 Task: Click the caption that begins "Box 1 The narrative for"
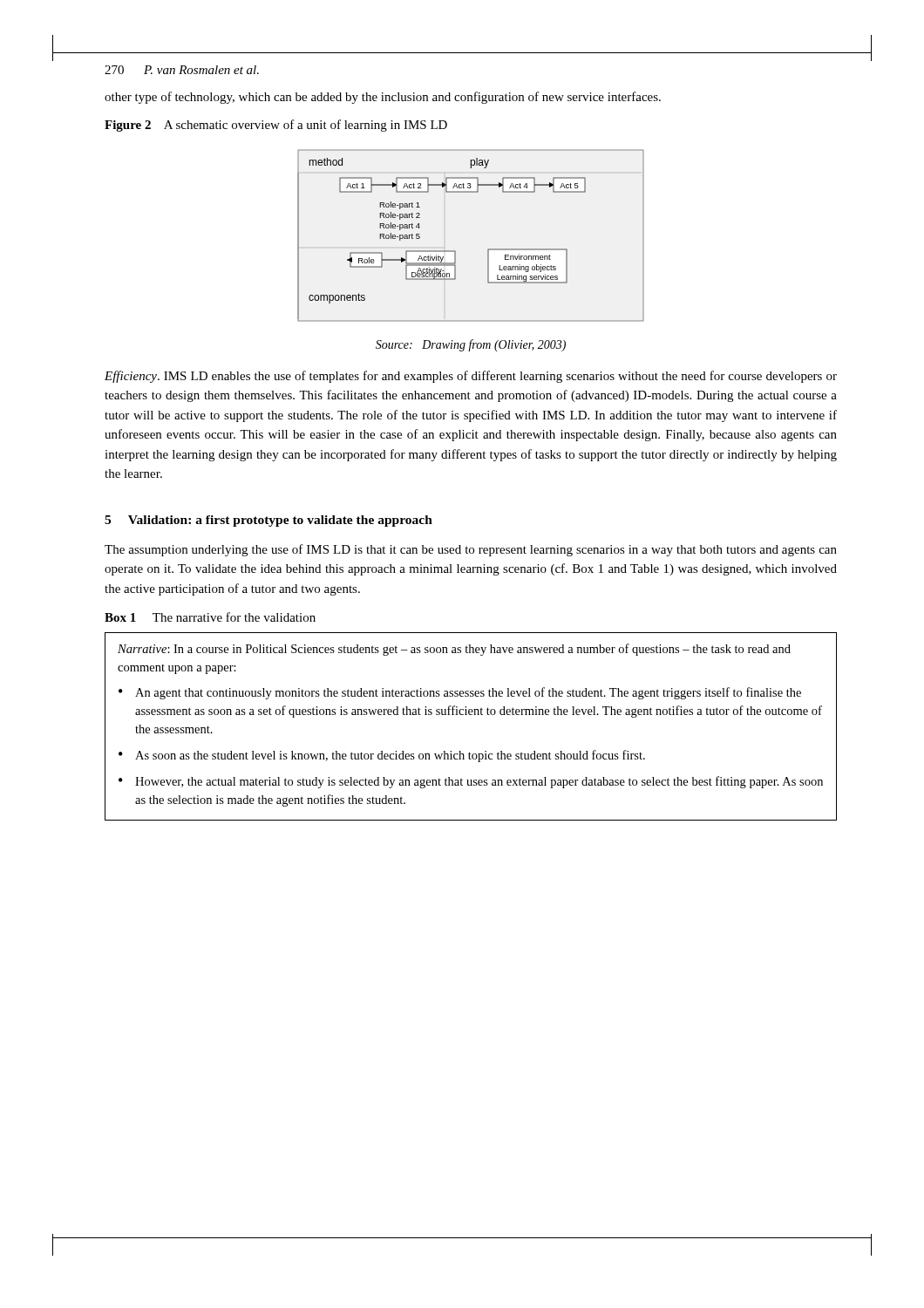click(x=210, y=617)
